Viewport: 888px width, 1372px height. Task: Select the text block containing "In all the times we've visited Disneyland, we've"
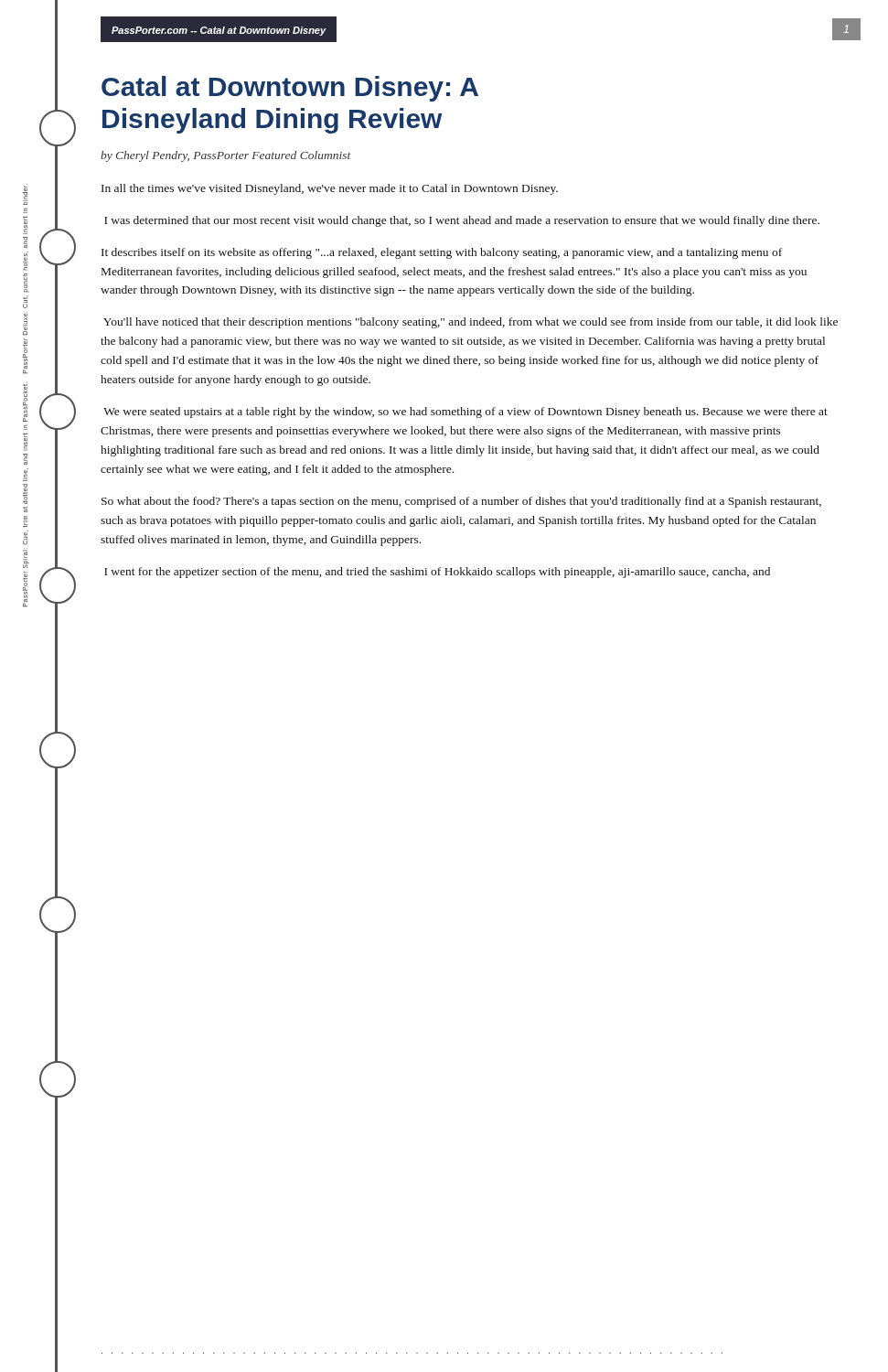[x=330, y=188]
